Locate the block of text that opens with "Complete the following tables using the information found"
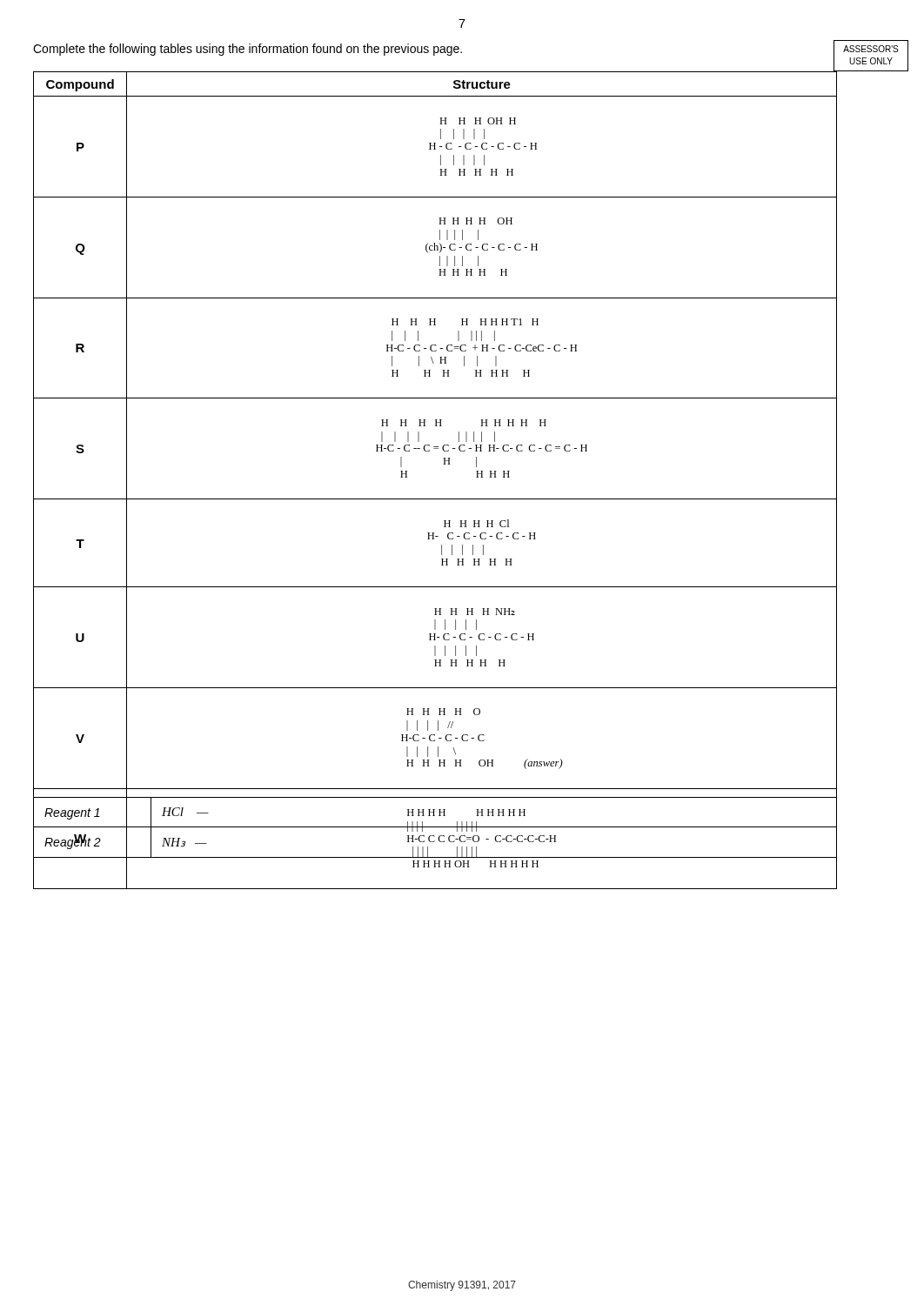Viewport: 924px width, 1305px height. click(248, 49)
